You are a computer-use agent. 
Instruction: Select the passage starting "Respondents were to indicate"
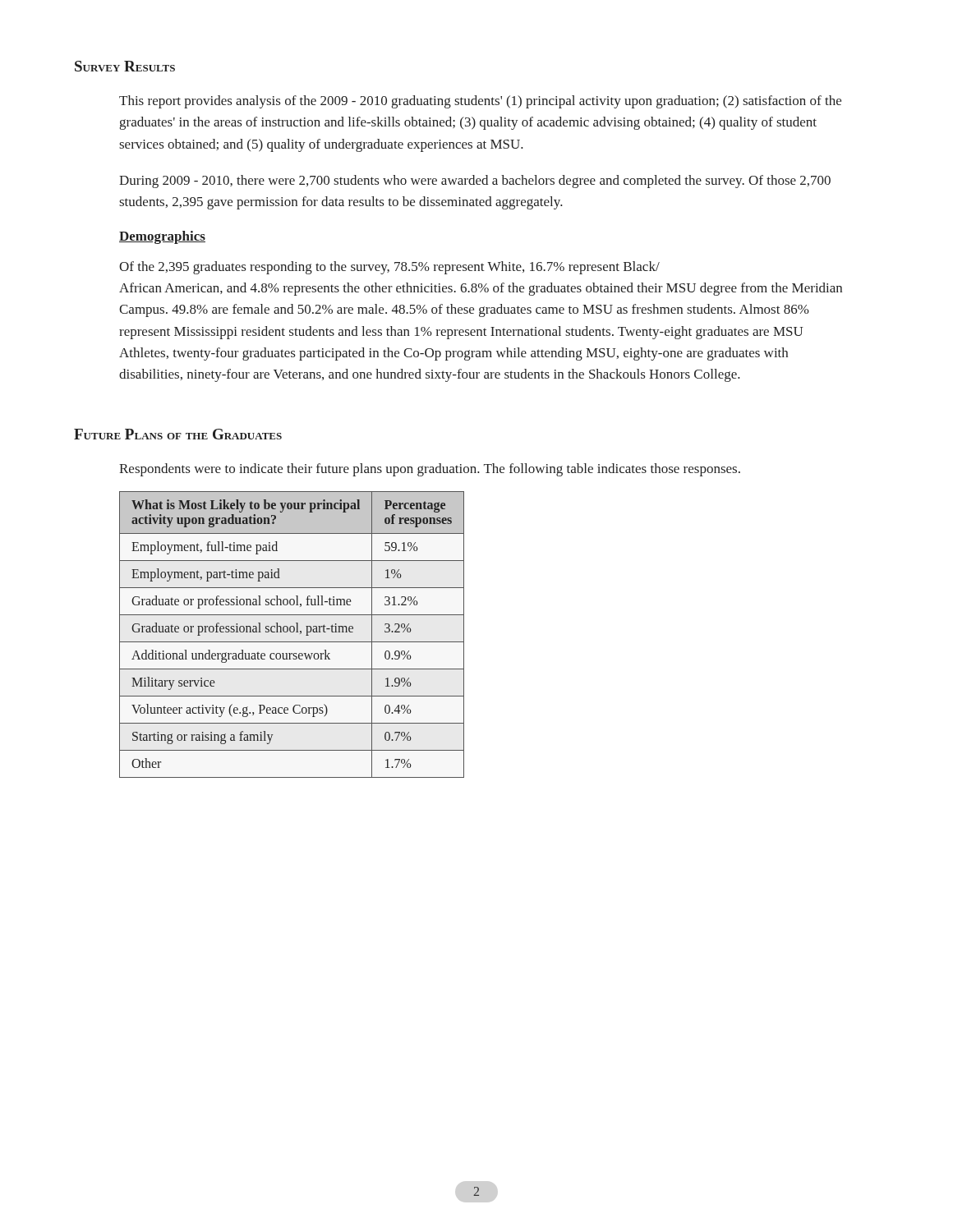click(x=430, y=468)
